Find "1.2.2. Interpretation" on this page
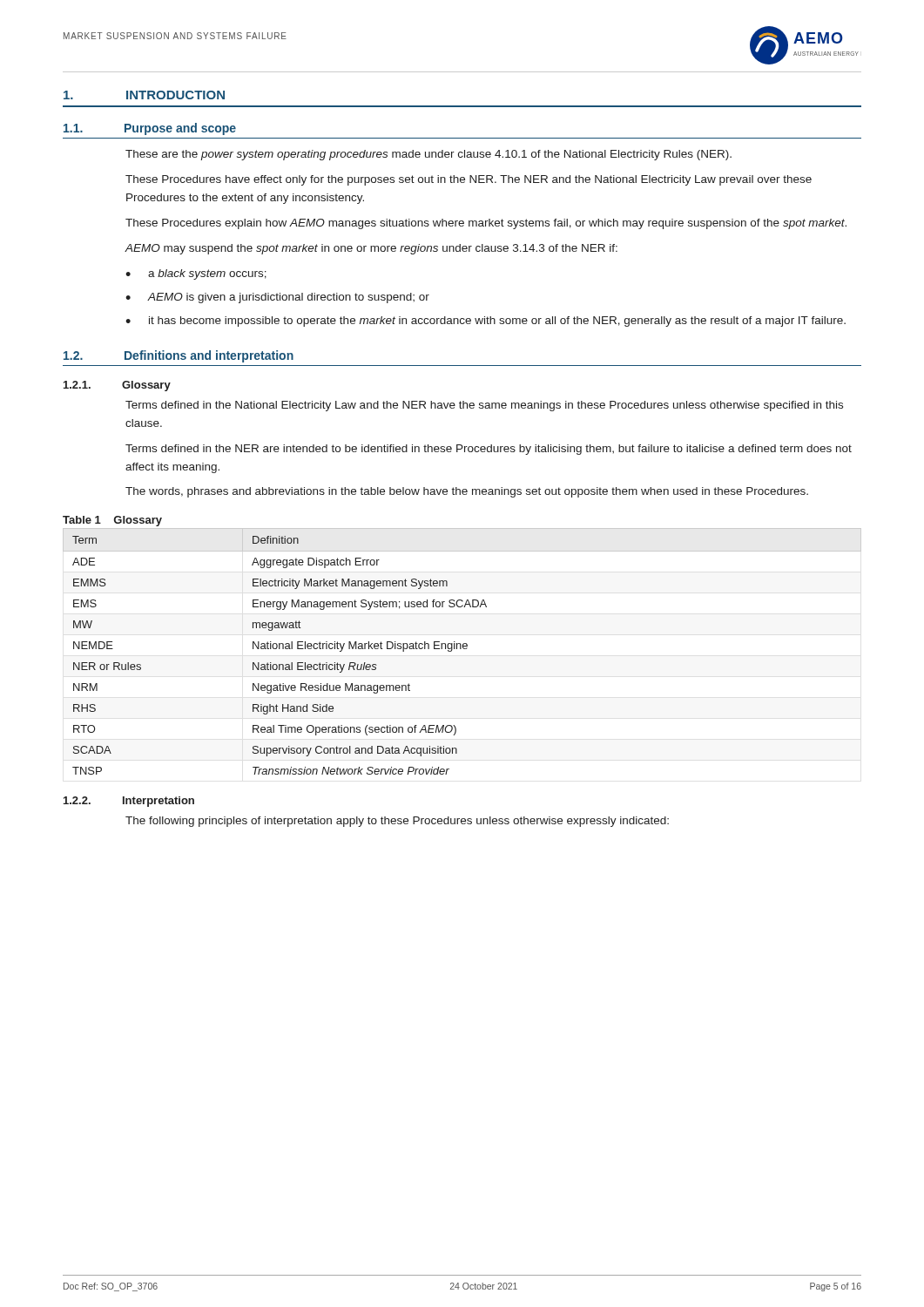Image resolution: width=924 pixels, height=1307 pixels. (x=129, y=801)
